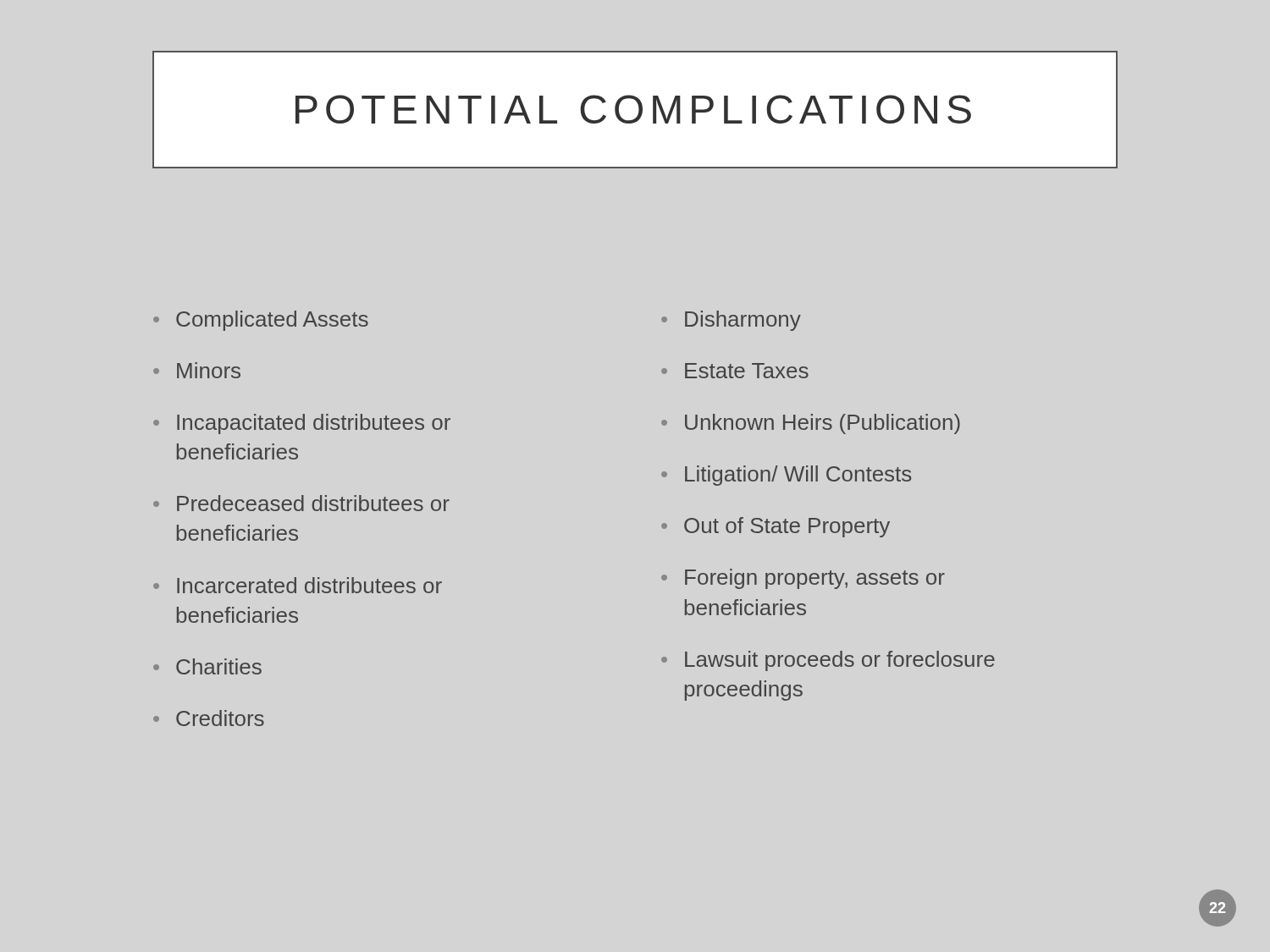Select the list item with the text "• Litigation/ Will Contests"
The image size is (1270, 952).
coord(786,475)
